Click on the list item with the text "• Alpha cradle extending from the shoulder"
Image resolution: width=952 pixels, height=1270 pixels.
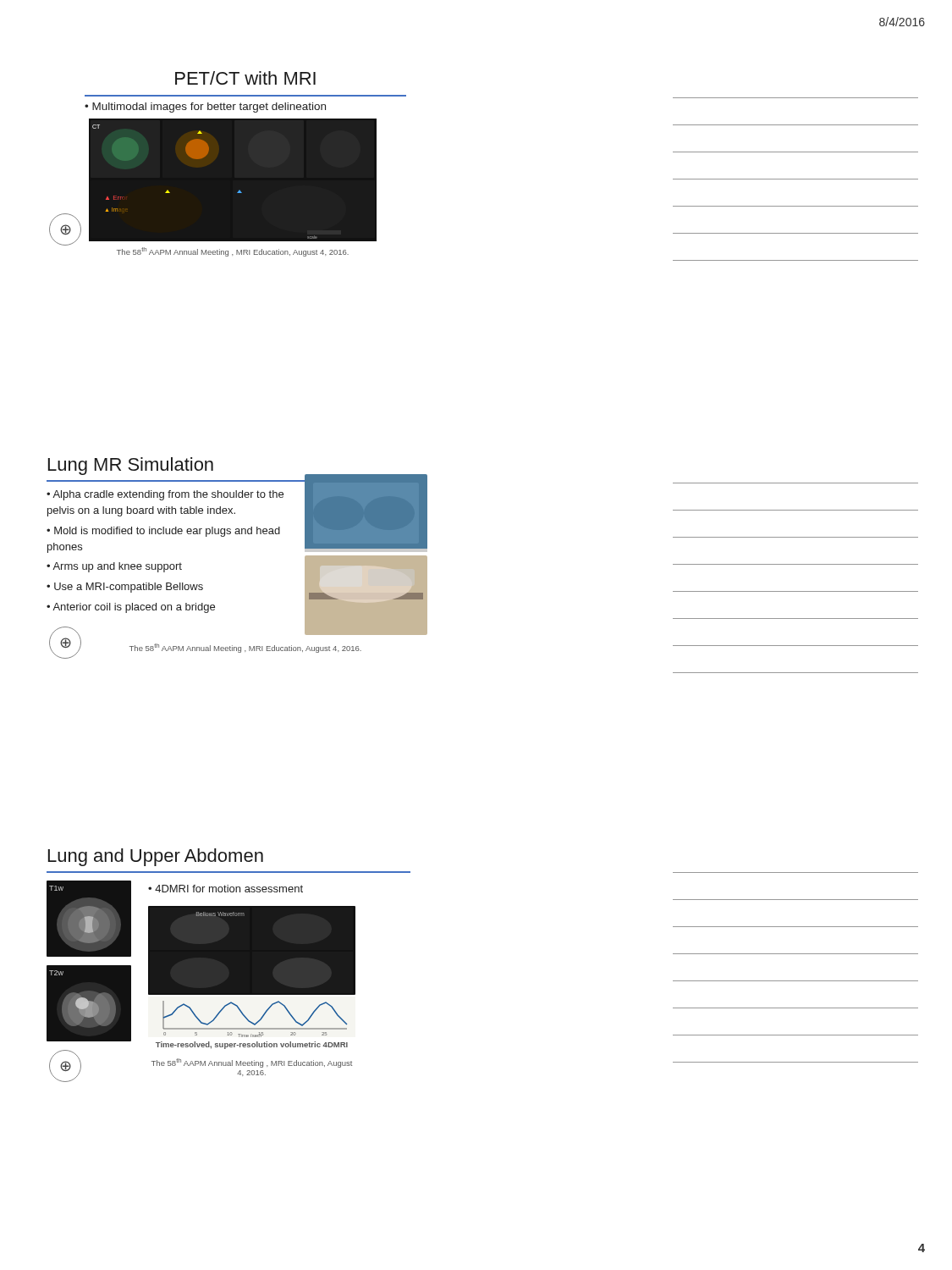click(x=165, y=502)
